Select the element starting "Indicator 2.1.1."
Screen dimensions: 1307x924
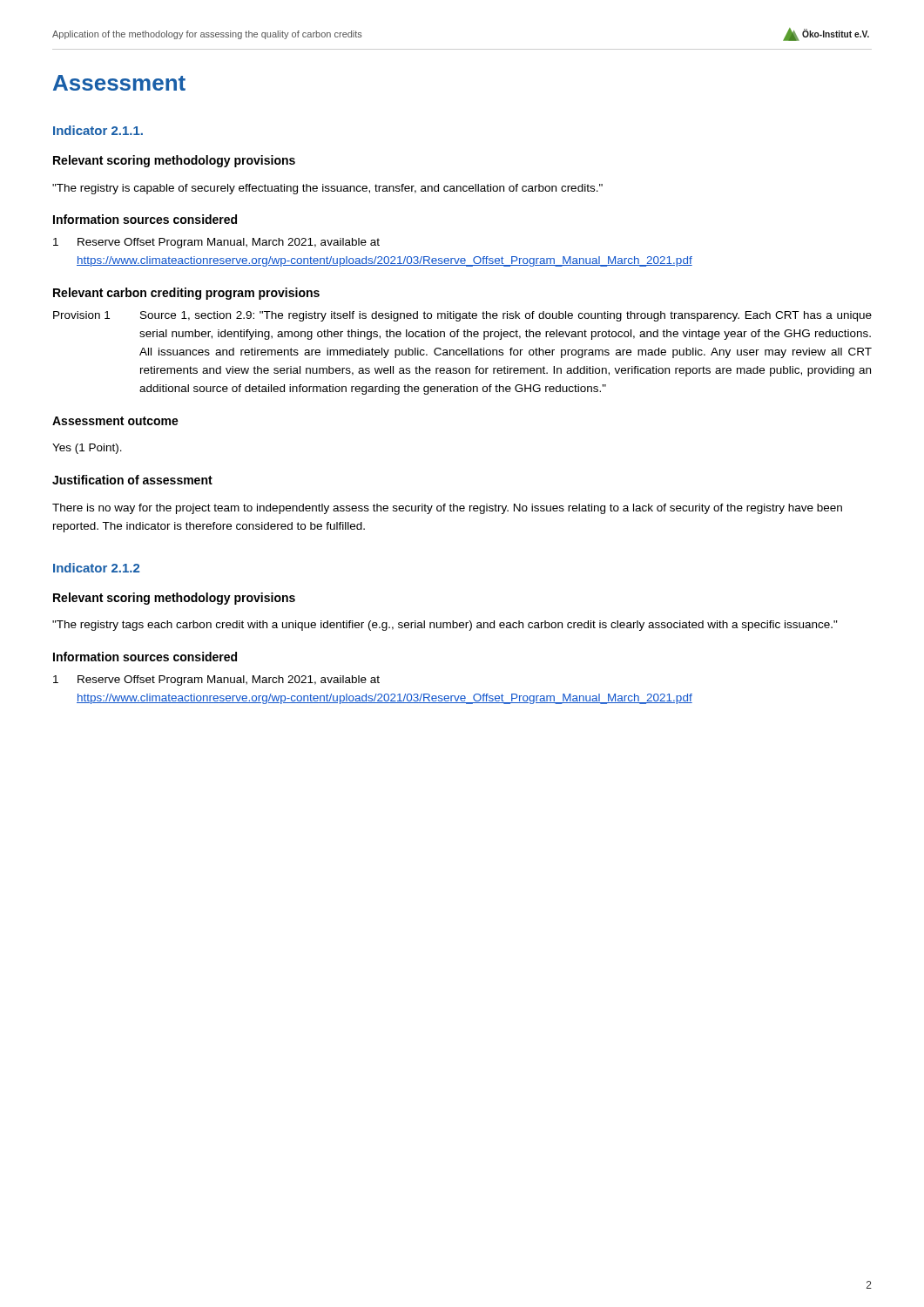(x=98, y=130)
